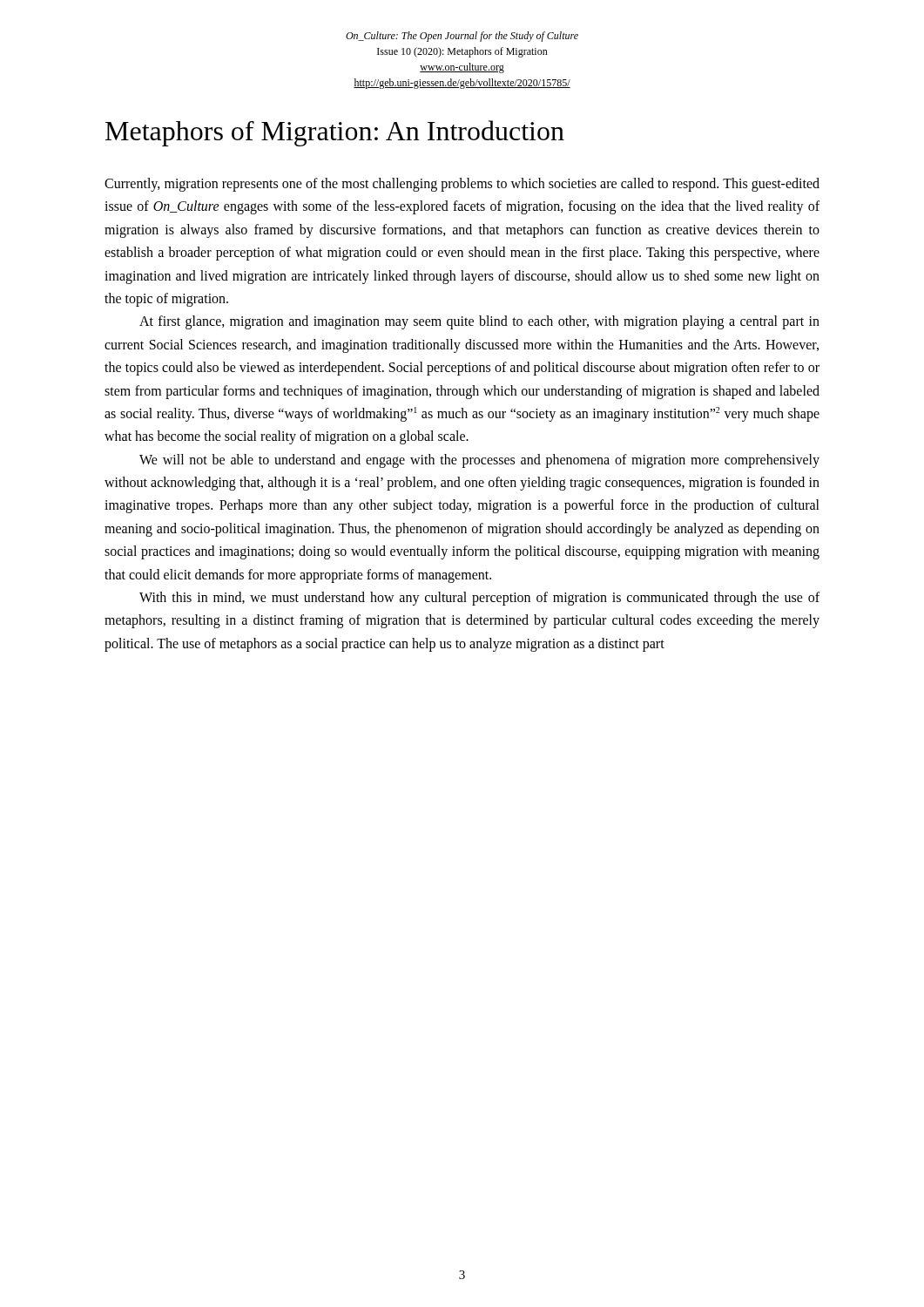Find the text block that reads "With this in mind, we must understand how"

coord(462,621)
